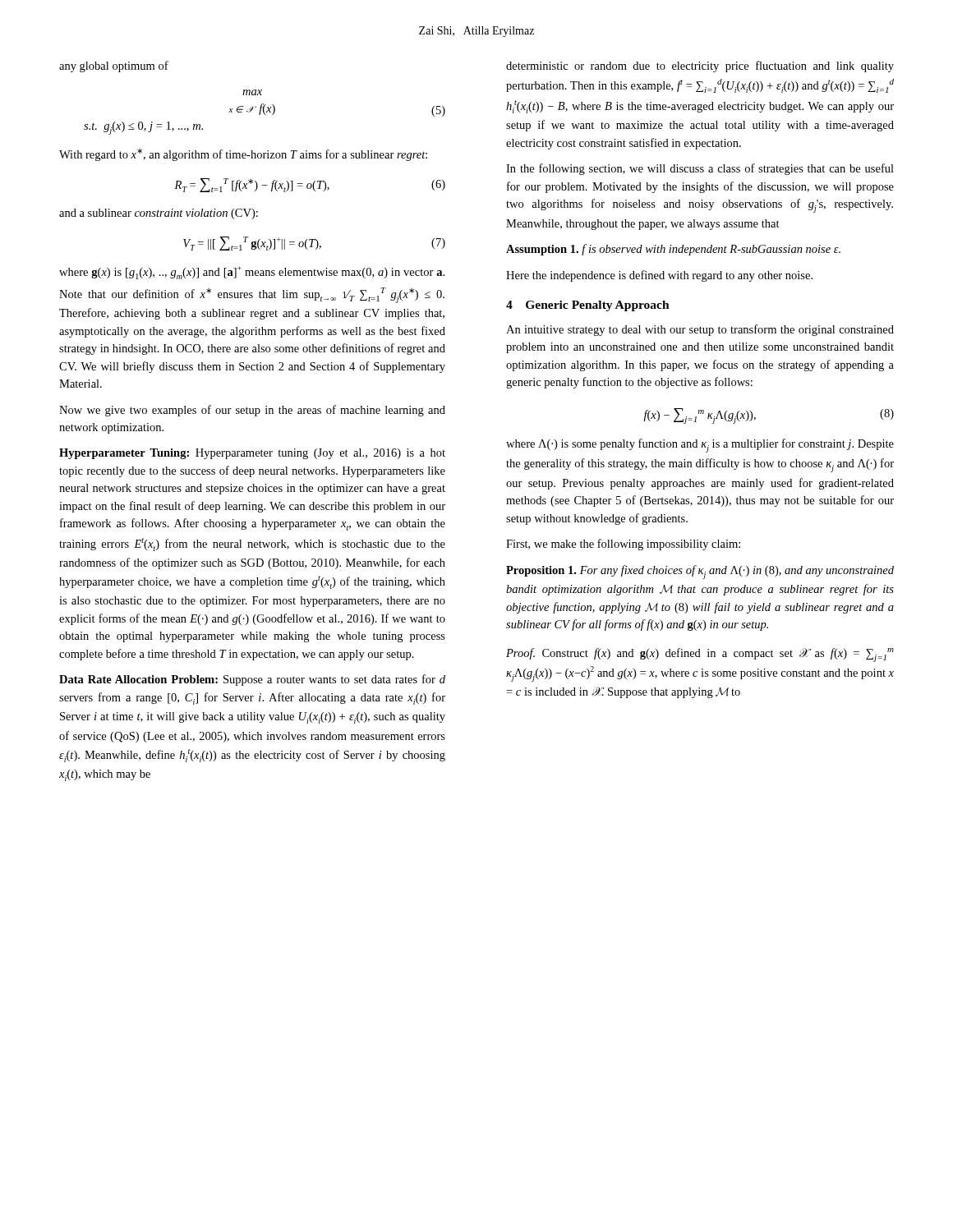This screenshot has height=1232, width=953.
Task: Locate the region starting "where Λ(·) is some"
Action: click(700, 481)
